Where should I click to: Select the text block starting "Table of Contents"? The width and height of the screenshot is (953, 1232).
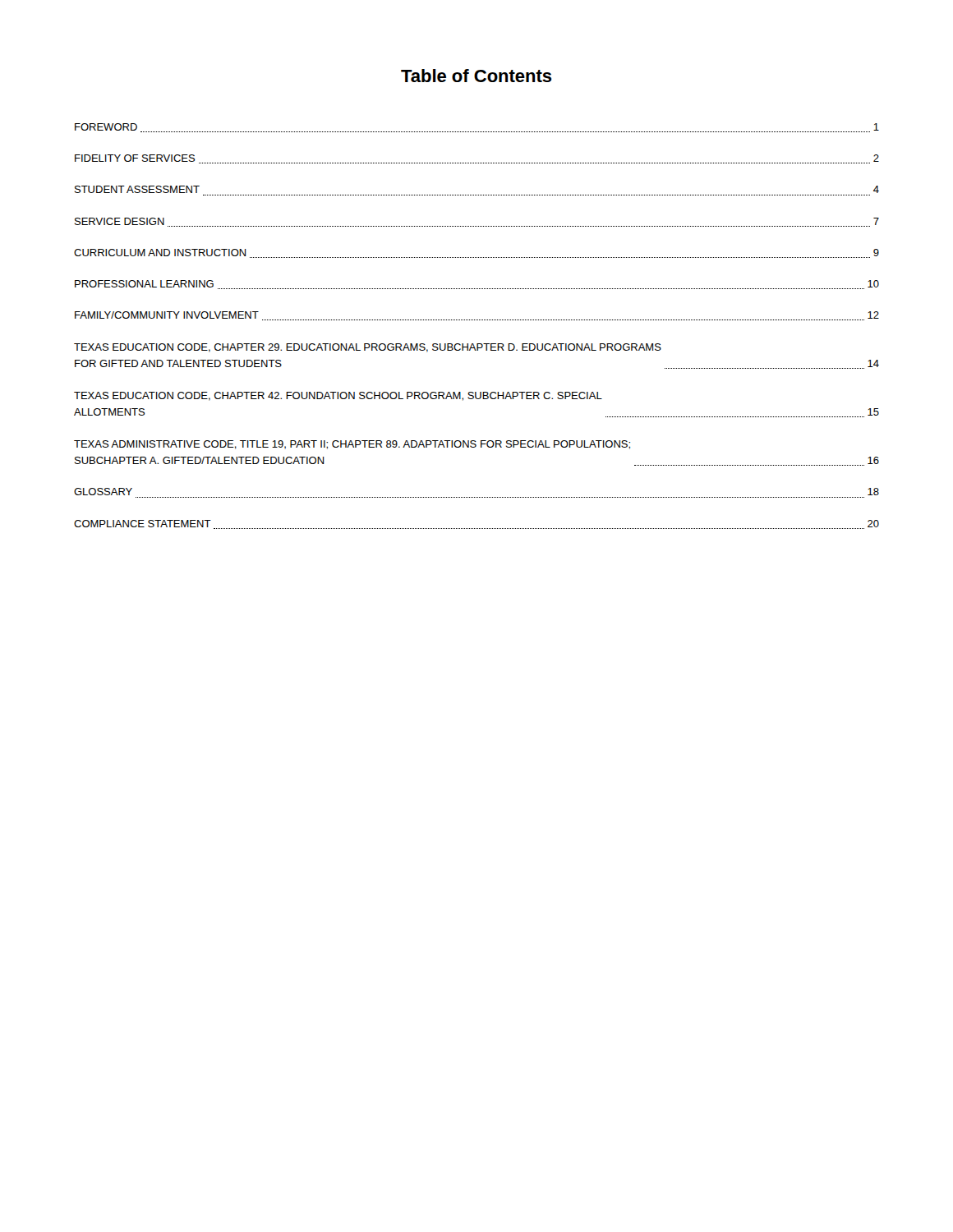point(476,76)
